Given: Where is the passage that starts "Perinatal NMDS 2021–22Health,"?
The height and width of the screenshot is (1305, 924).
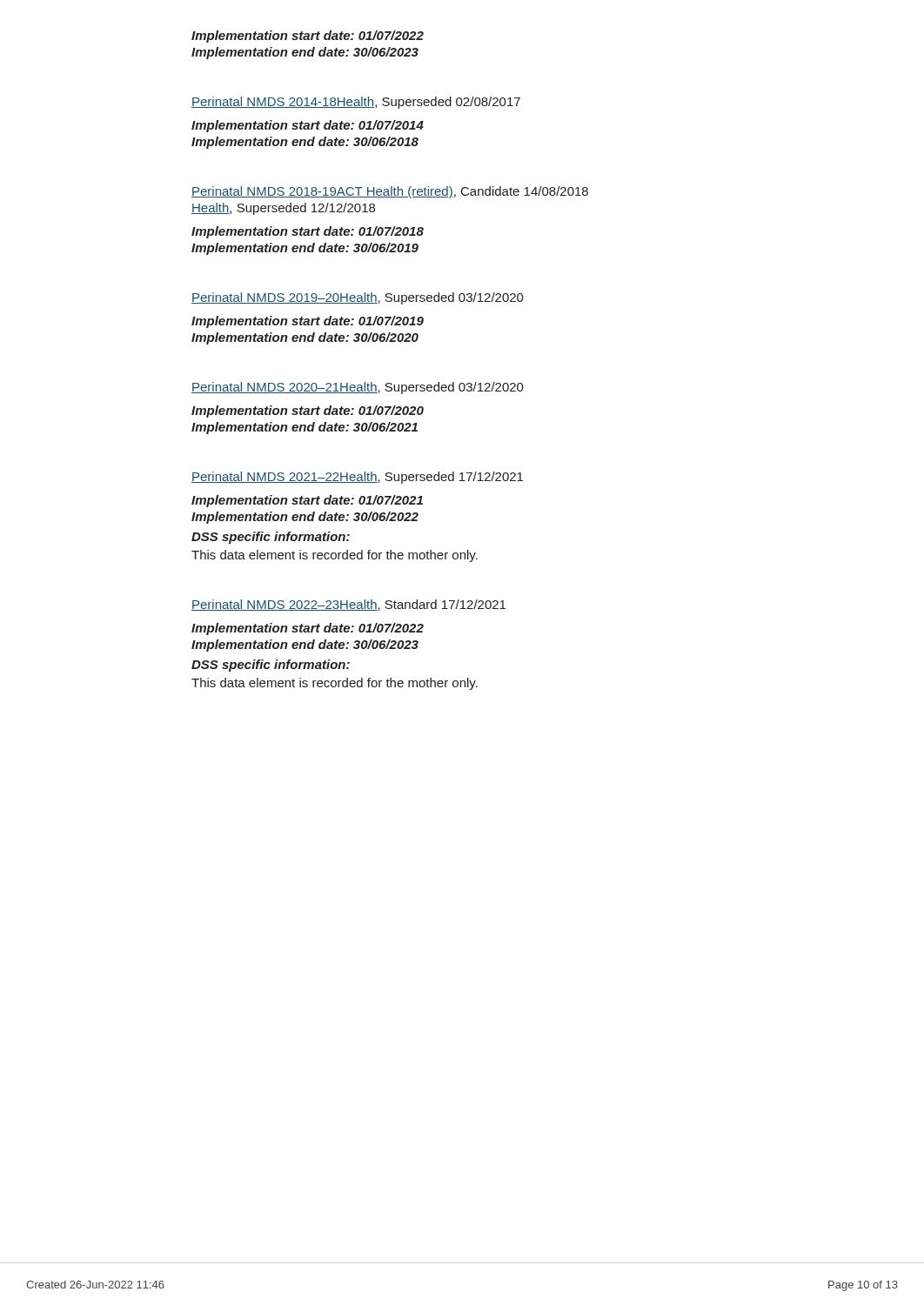Looking at the screenshot, I should click(357, 478).
